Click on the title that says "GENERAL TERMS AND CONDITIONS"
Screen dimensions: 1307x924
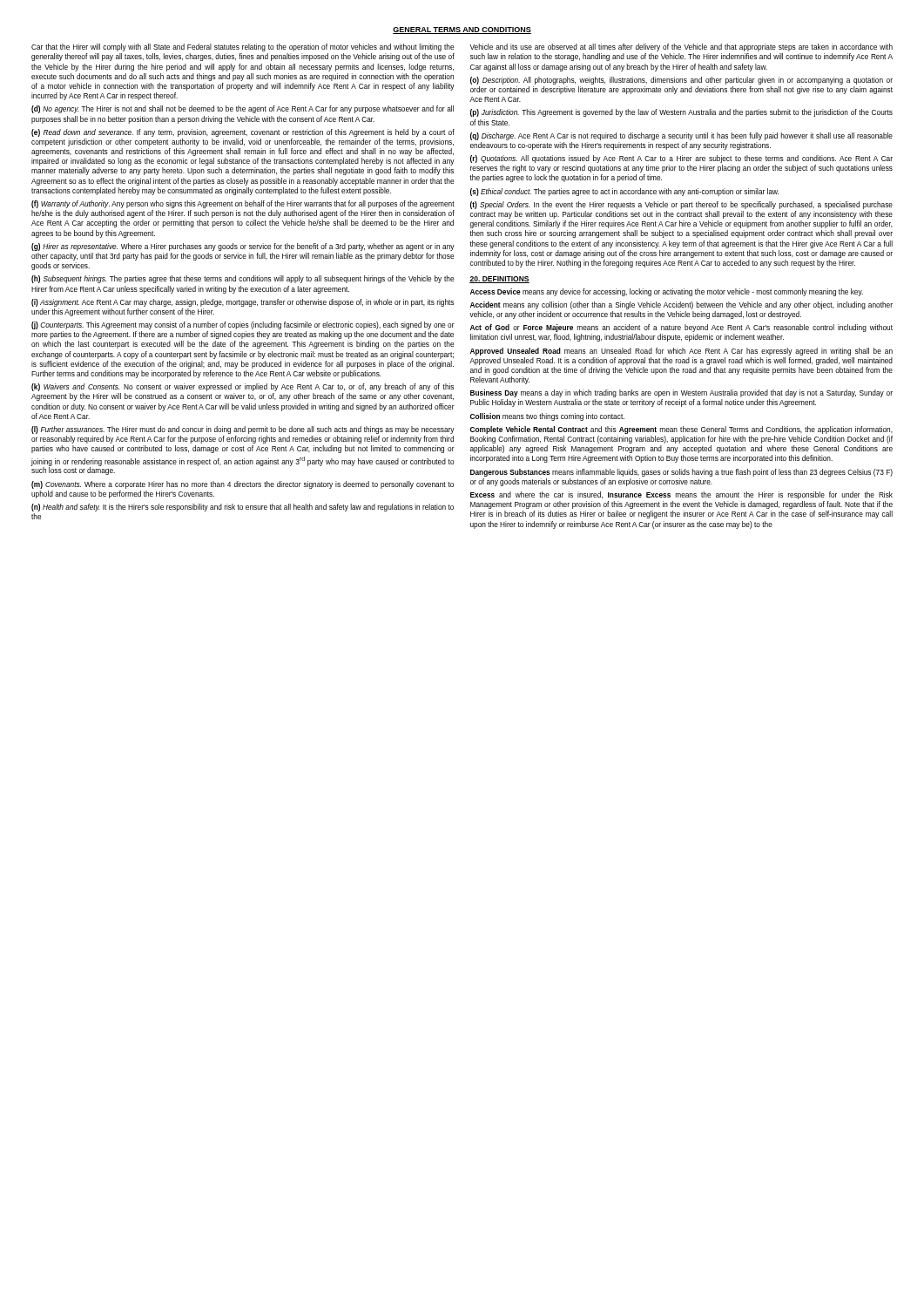coord(462,30)
